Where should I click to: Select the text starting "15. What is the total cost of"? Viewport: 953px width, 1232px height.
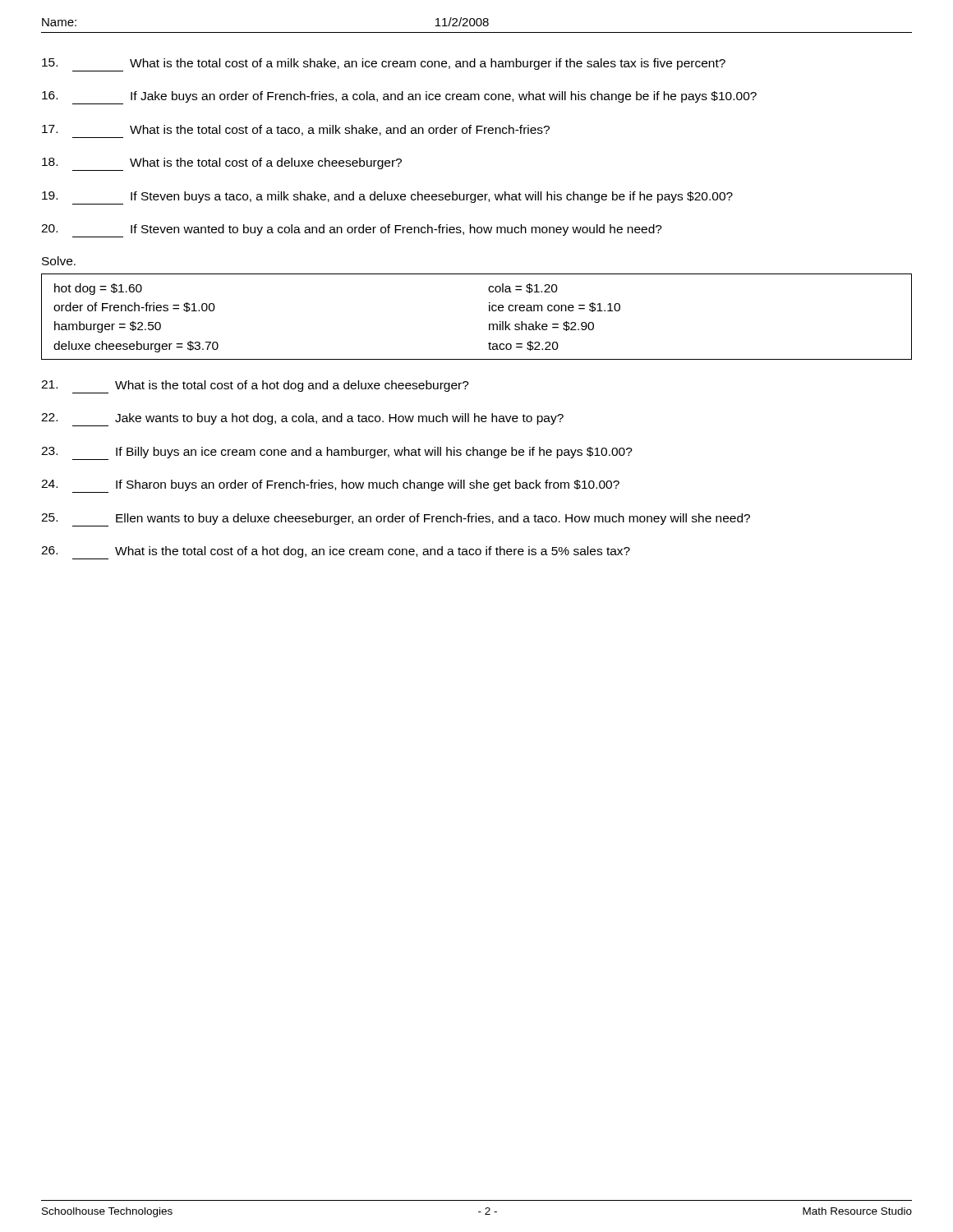(383, 63)
